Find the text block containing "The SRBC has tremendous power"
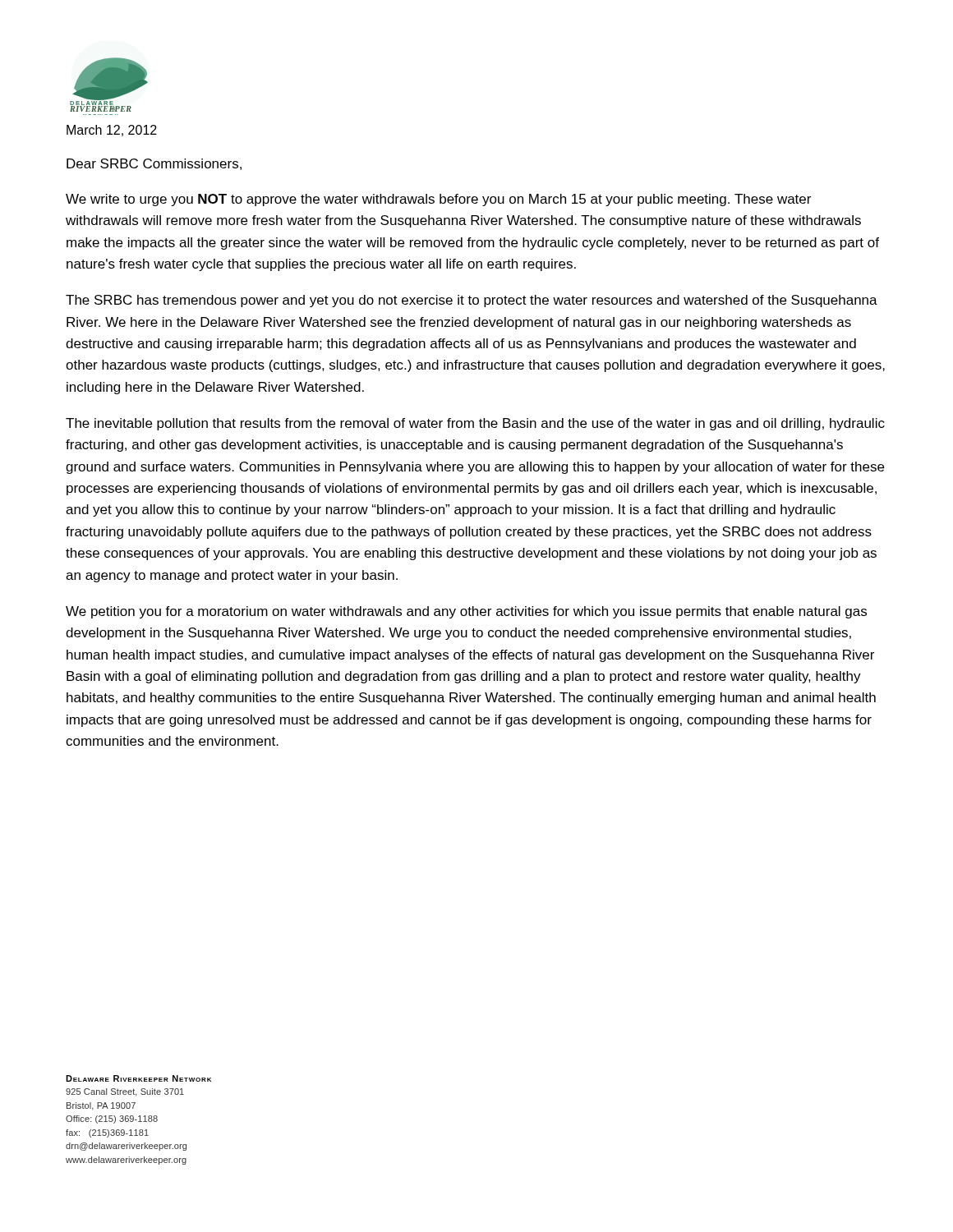The width and height of the screenshot is (953, 1232). [476, 344]
